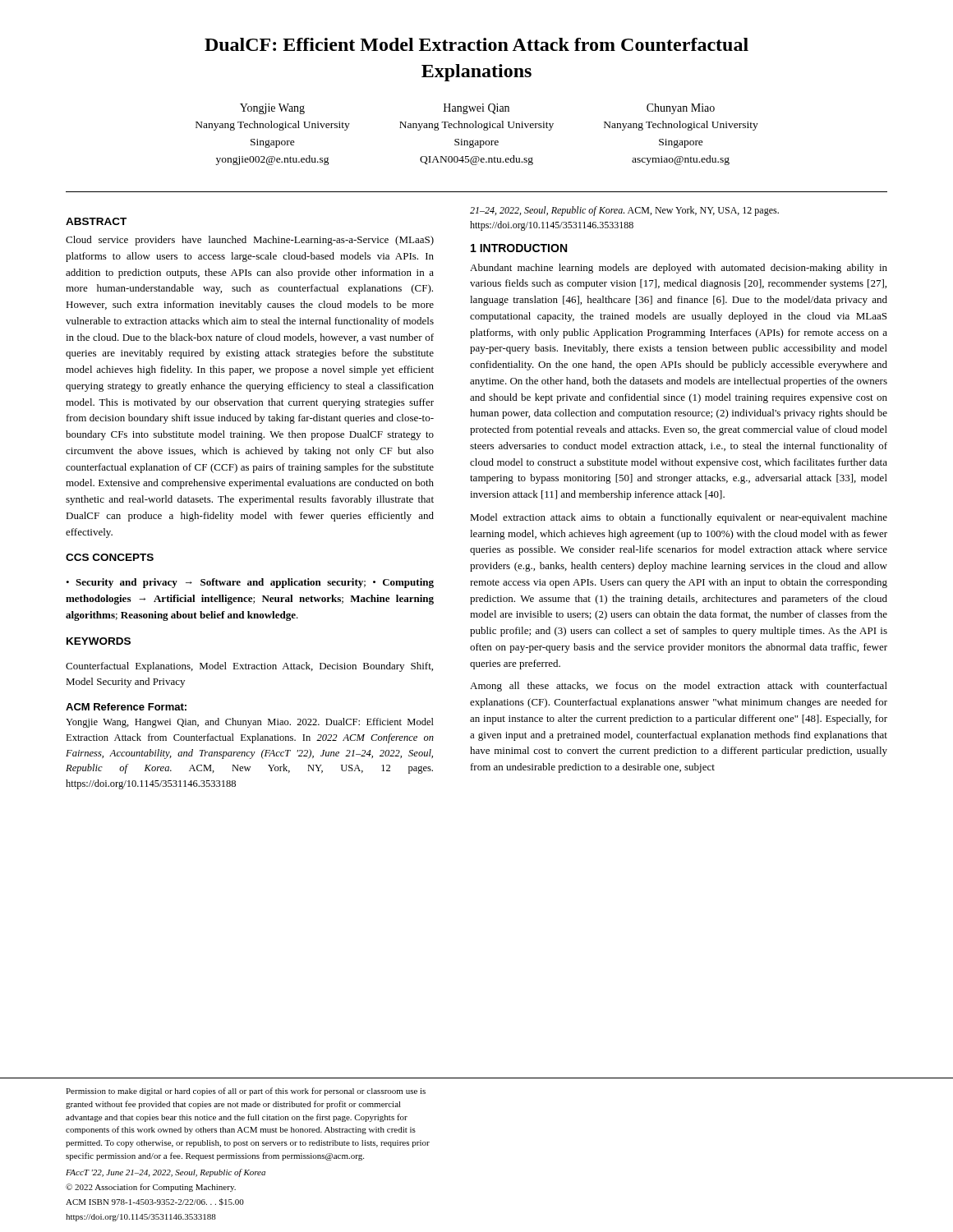Click the passage that begins "21–24, 2022, Seoul, Republic of"
This screenshot has width=953, height=1232.
tap(625, 218)
